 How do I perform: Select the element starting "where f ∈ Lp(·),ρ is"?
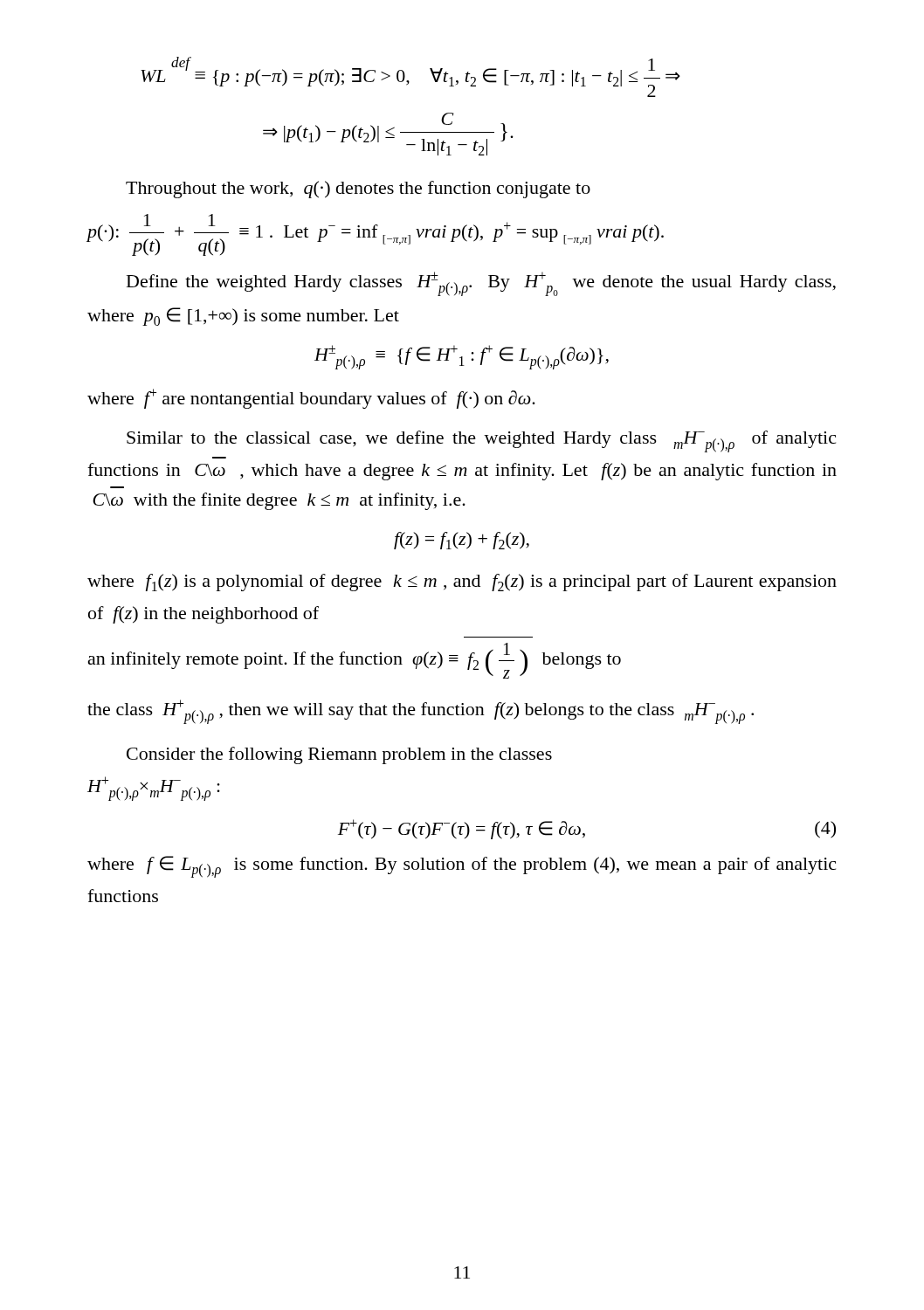point(462,880)
